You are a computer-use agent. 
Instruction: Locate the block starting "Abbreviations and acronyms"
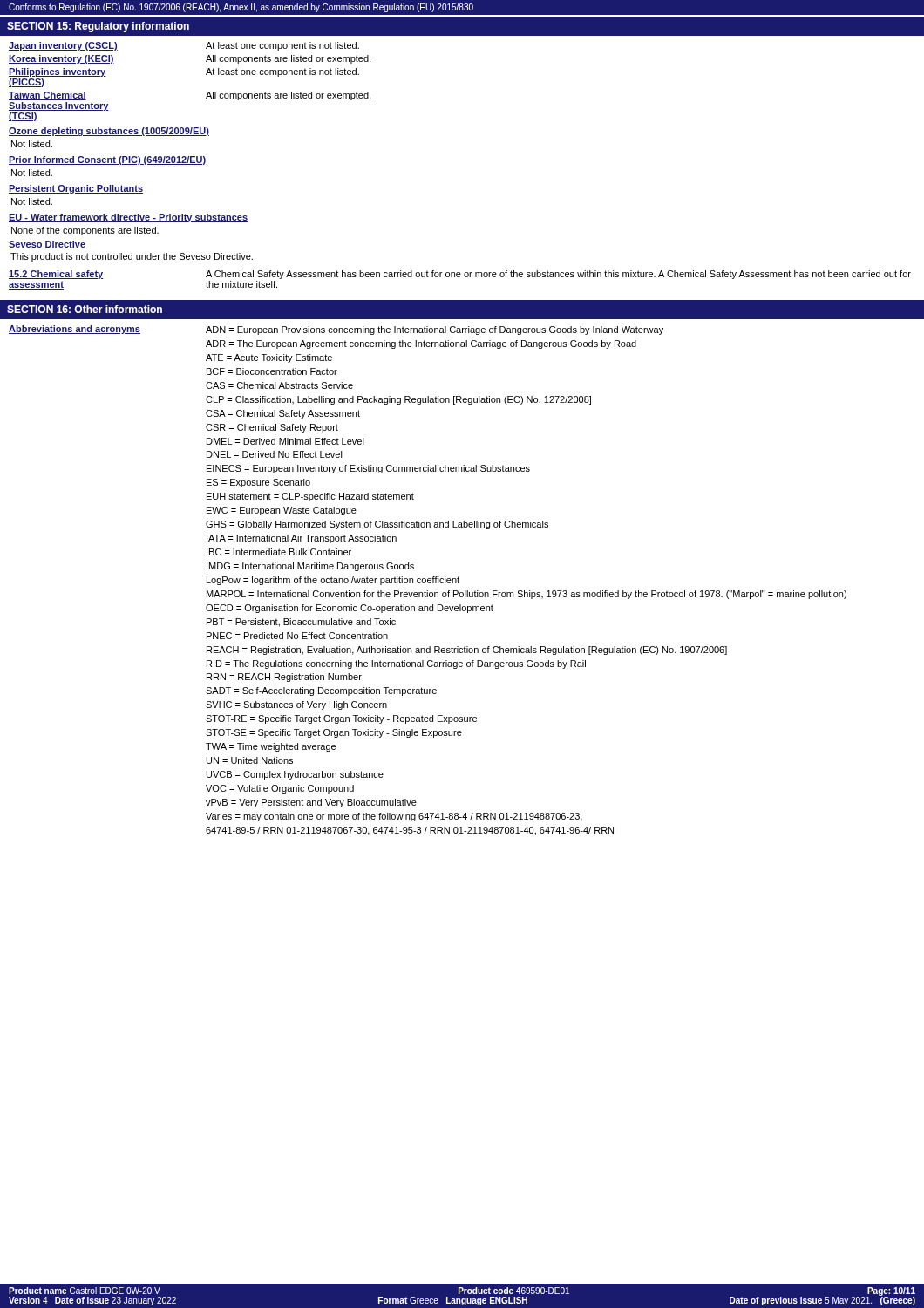[428, 581]
